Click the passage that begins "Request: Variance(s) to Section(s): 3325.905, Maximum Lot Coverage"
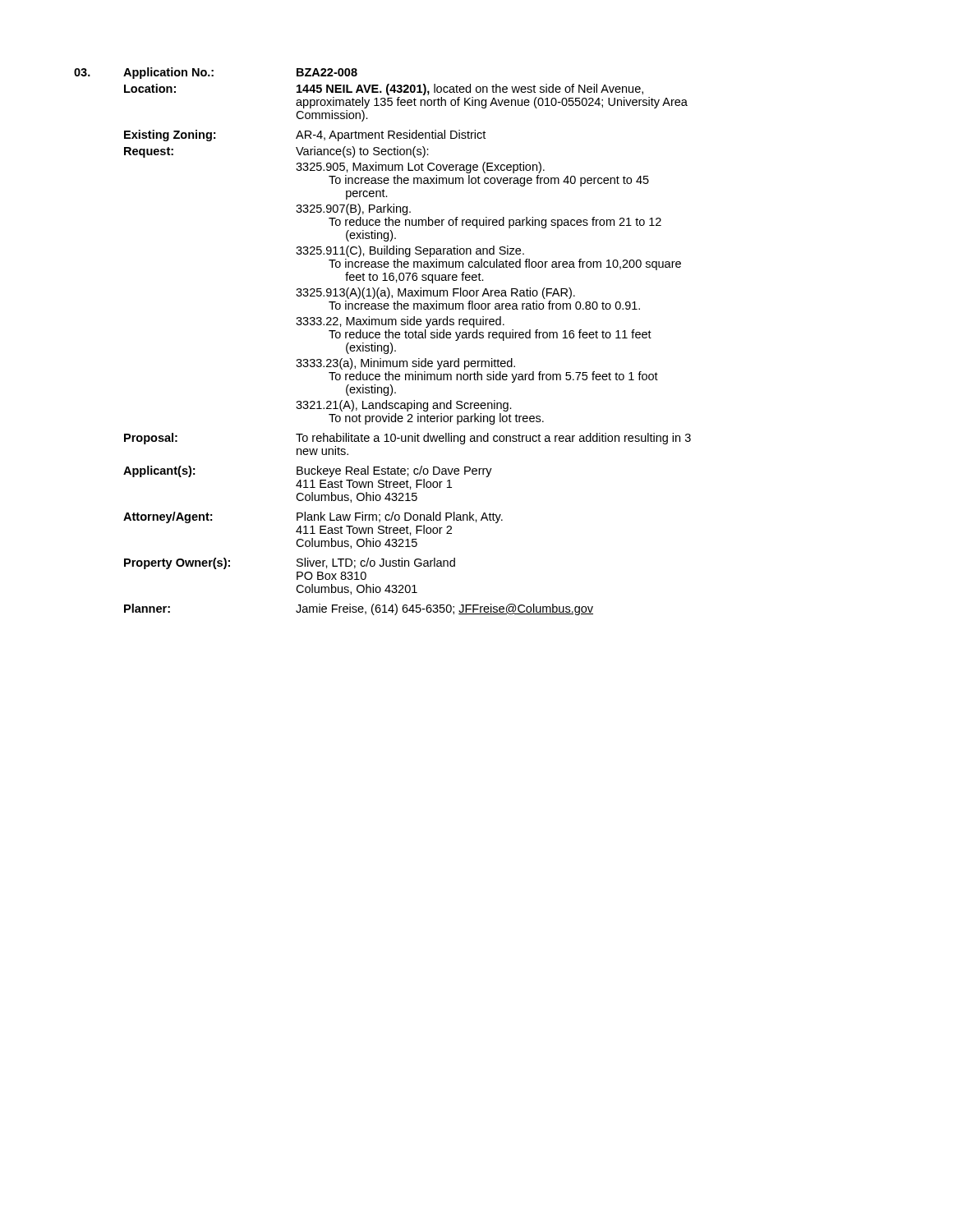Screen dimensions: 1232x953 pyautogui.click(x=476, y=285)
